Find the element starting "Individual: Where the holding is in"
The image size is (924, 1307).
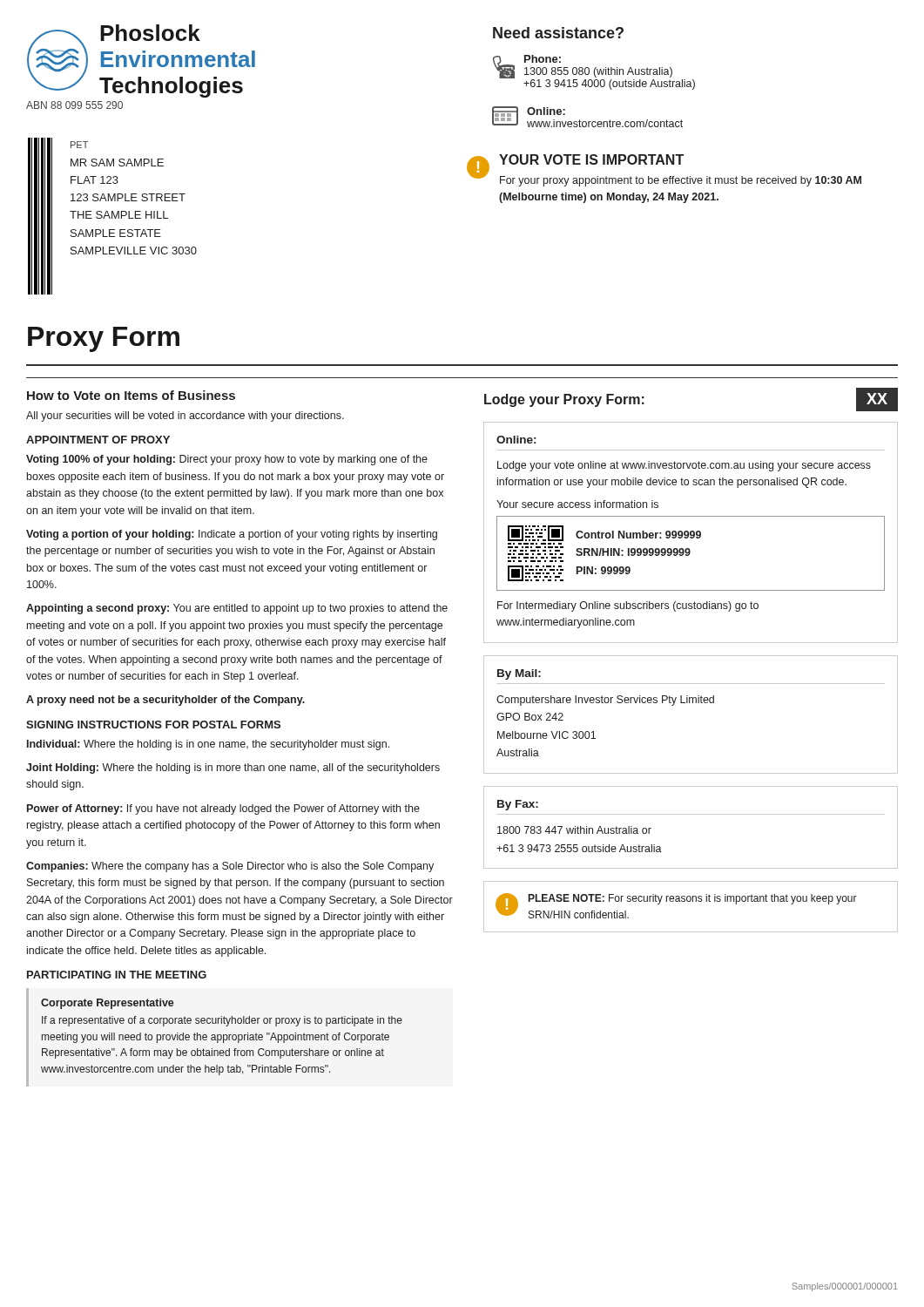208,744
